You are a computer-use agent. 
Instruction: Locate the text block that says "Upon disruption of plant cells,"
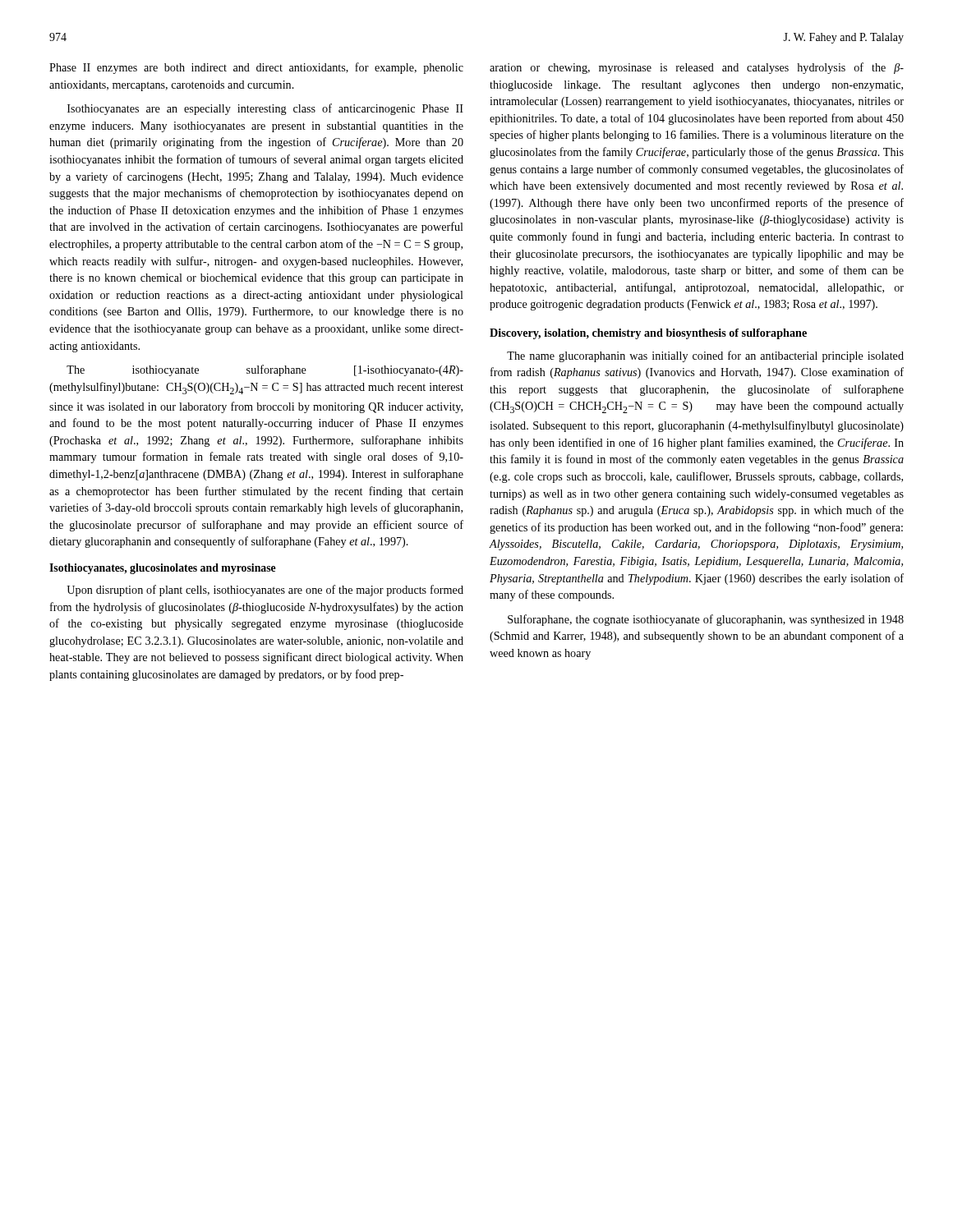[x=256, y=632]
